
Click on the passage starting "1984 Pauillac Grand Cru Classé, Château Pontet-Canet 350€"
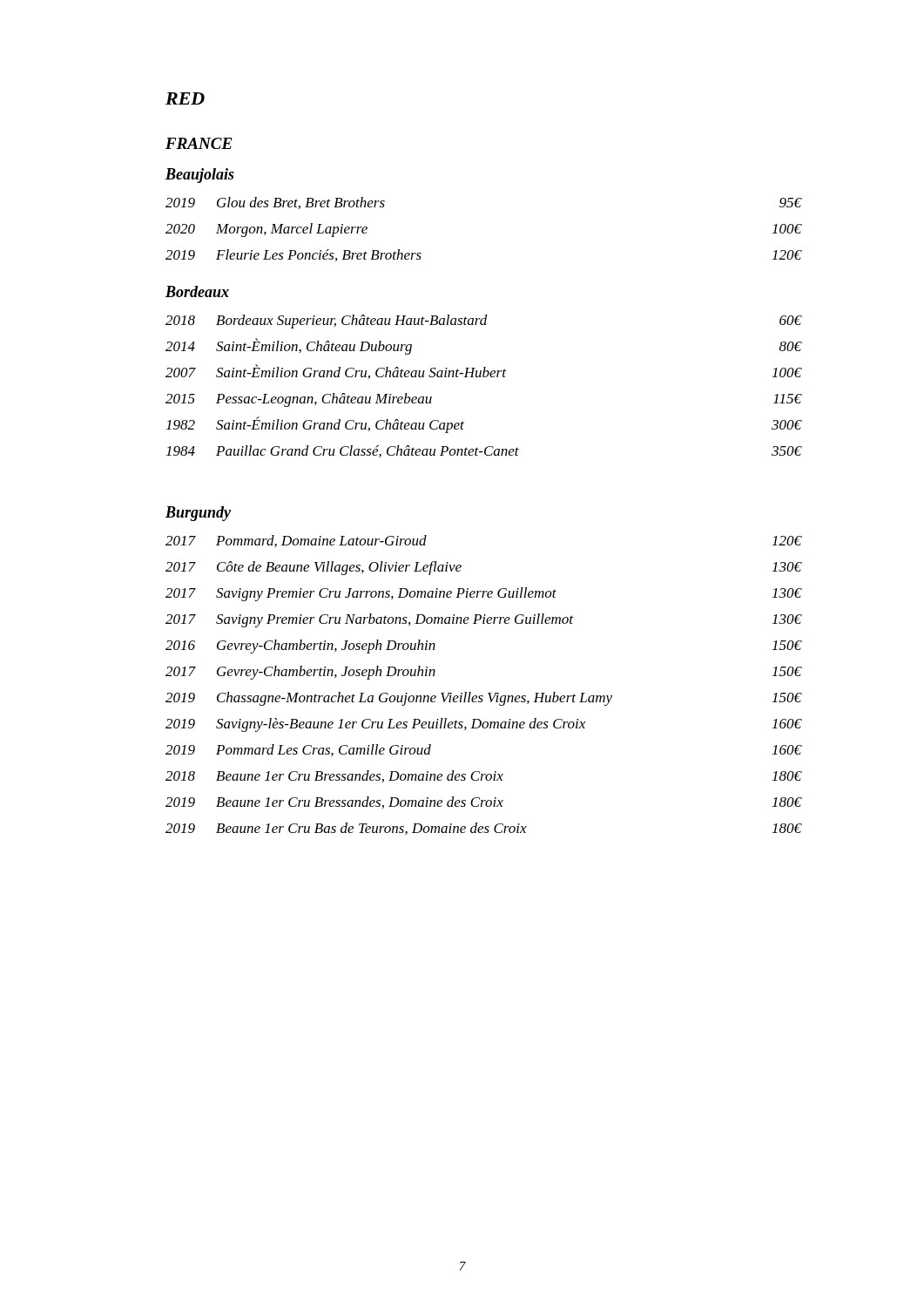(483, 451)
